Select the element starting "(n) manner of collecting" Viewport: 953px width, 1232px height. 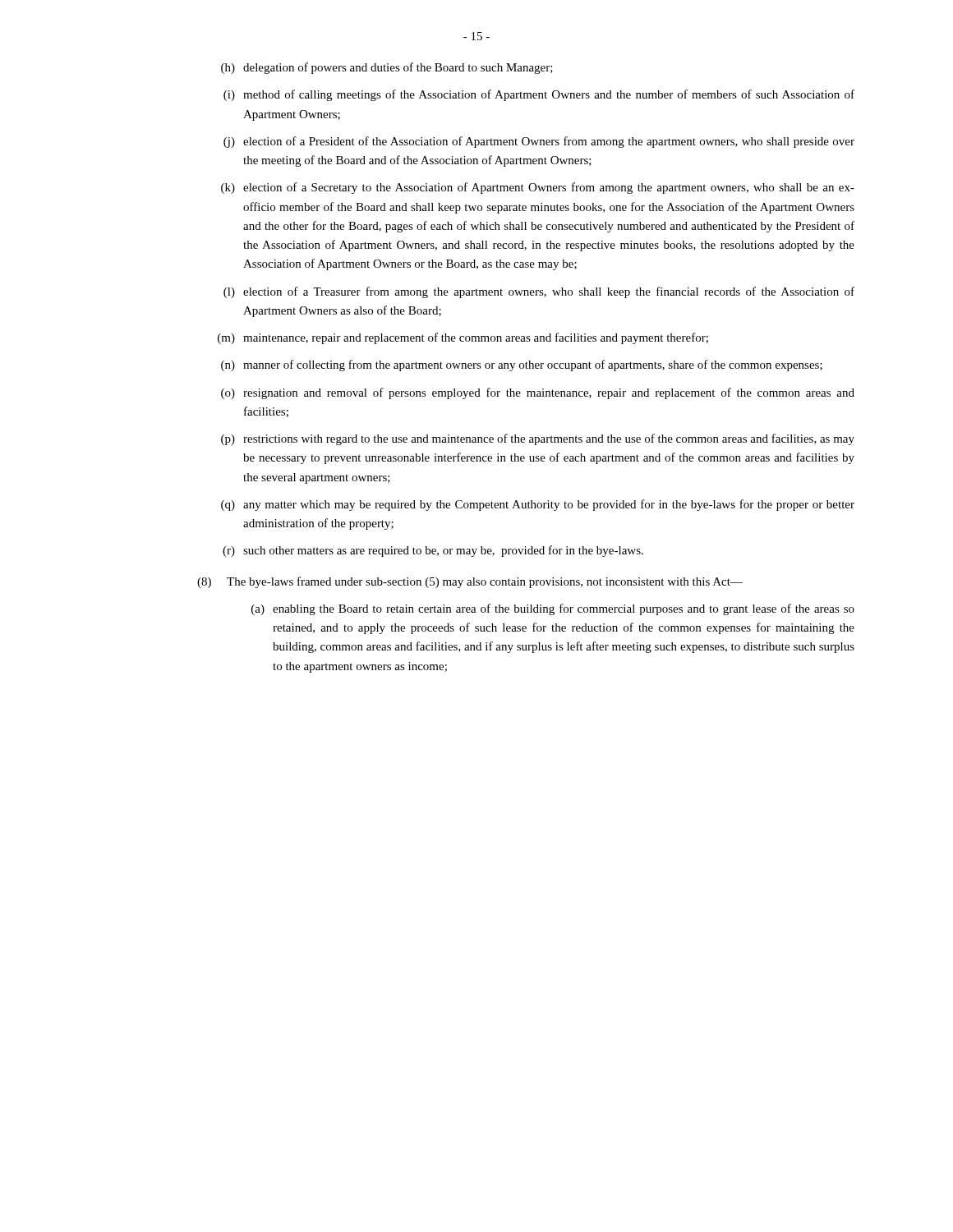click(x=526, y=365)
